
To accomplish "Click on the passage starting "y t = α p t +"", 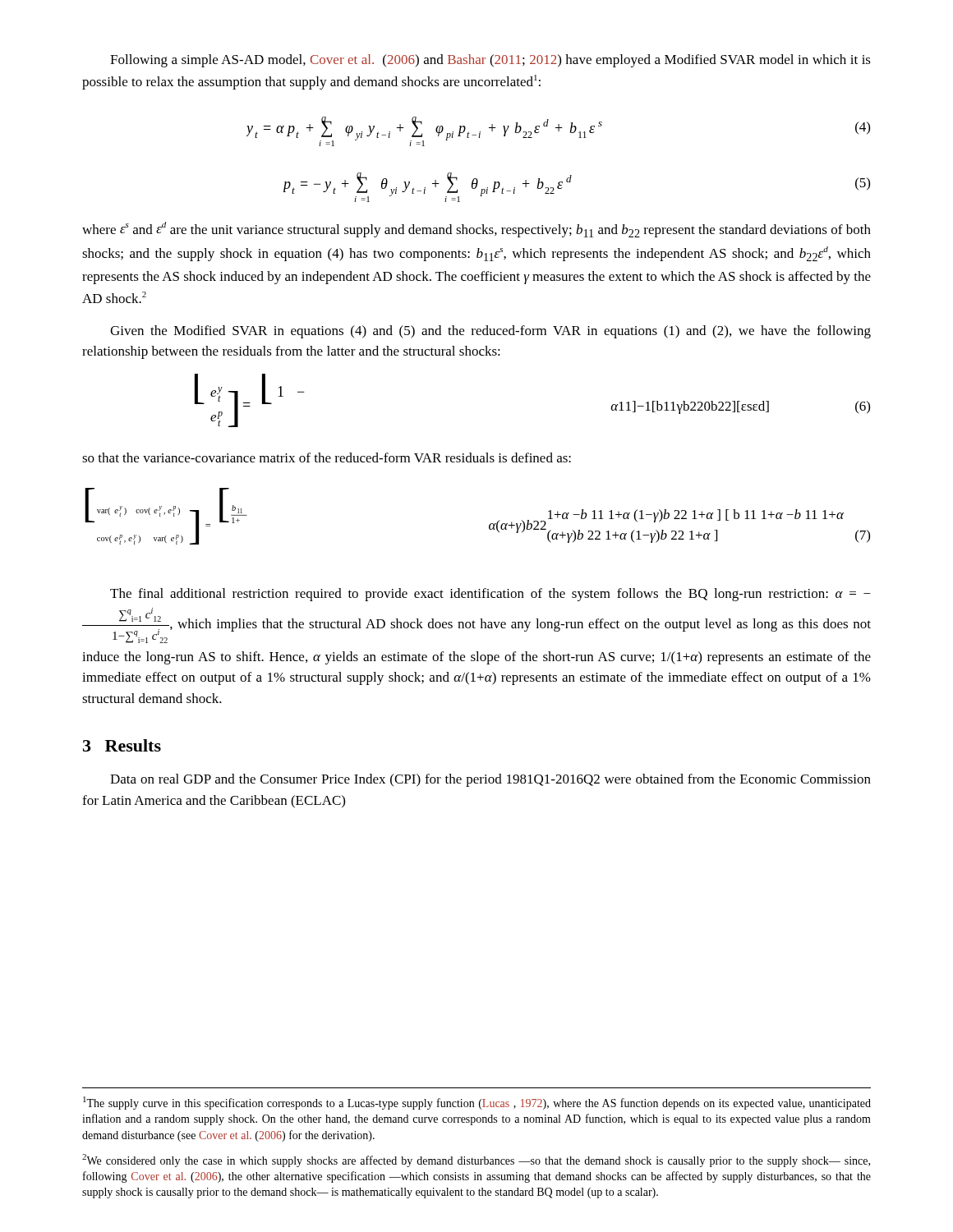I will point(559,127).
